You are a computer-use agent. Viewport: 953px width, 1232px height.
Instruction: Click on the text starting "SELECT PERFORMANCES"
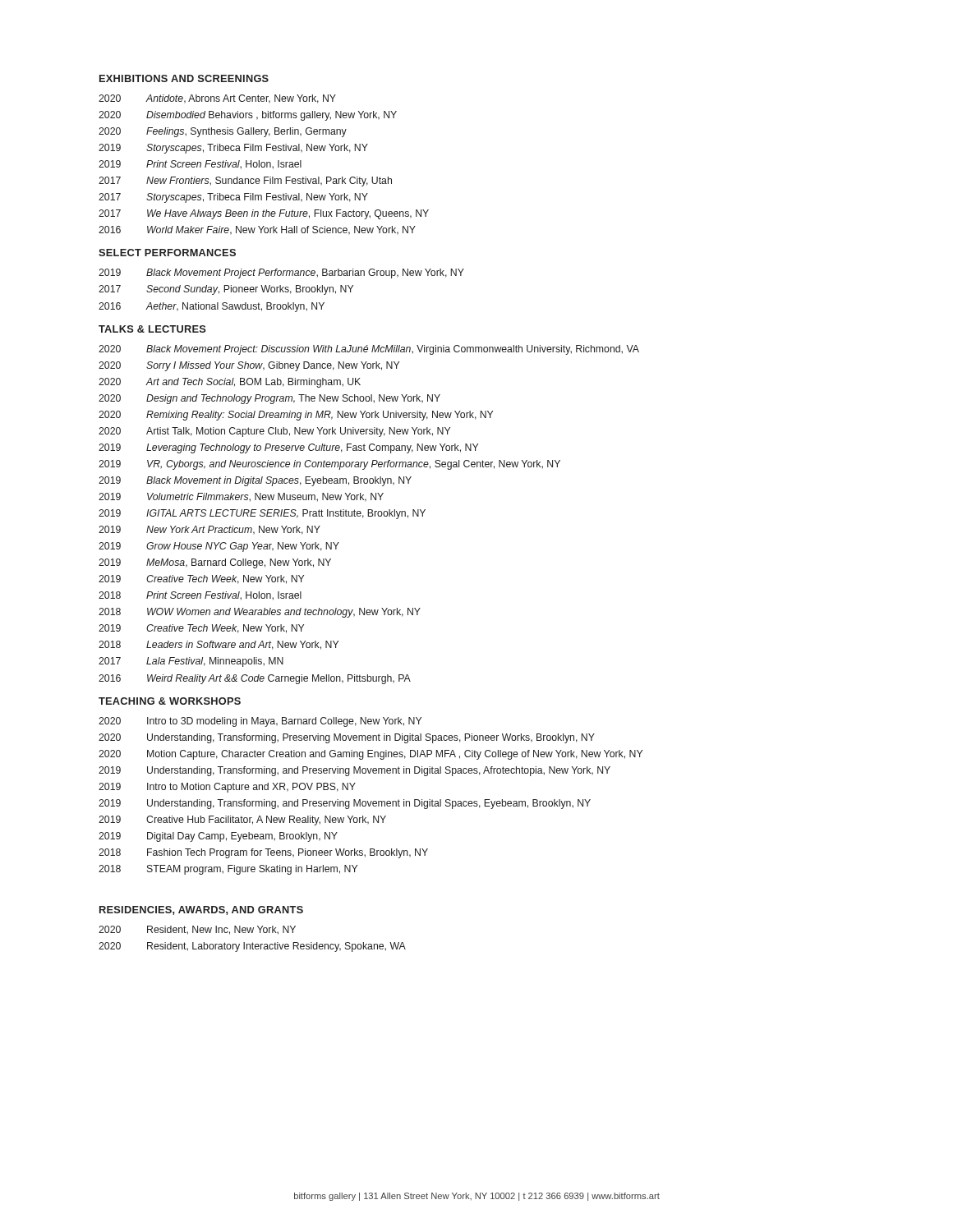click(167, 253)
